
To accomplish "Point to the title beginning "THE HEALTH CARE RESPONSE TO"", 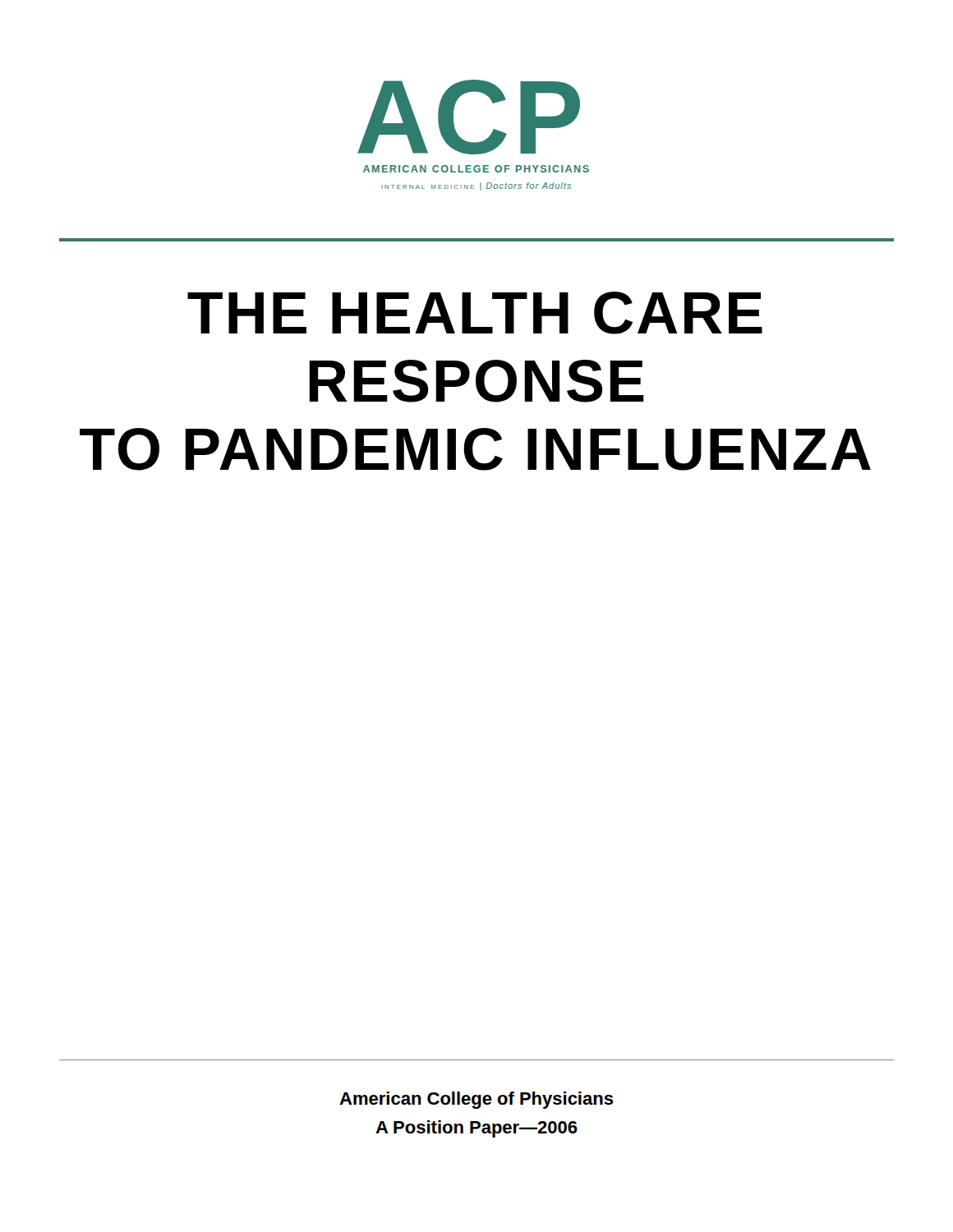I will (476, 381).
